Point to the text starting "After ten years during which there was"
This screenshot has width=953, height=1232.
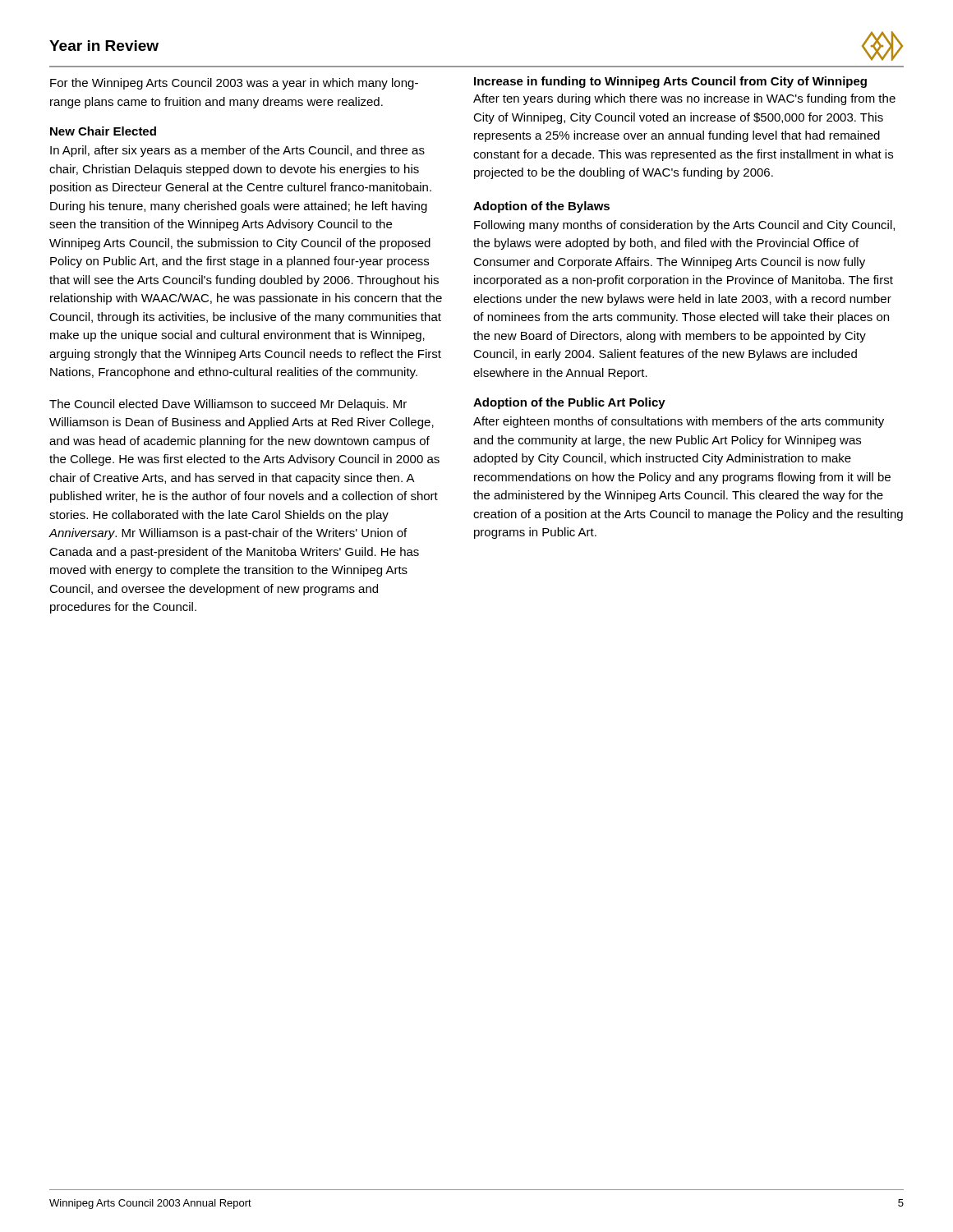684,135
